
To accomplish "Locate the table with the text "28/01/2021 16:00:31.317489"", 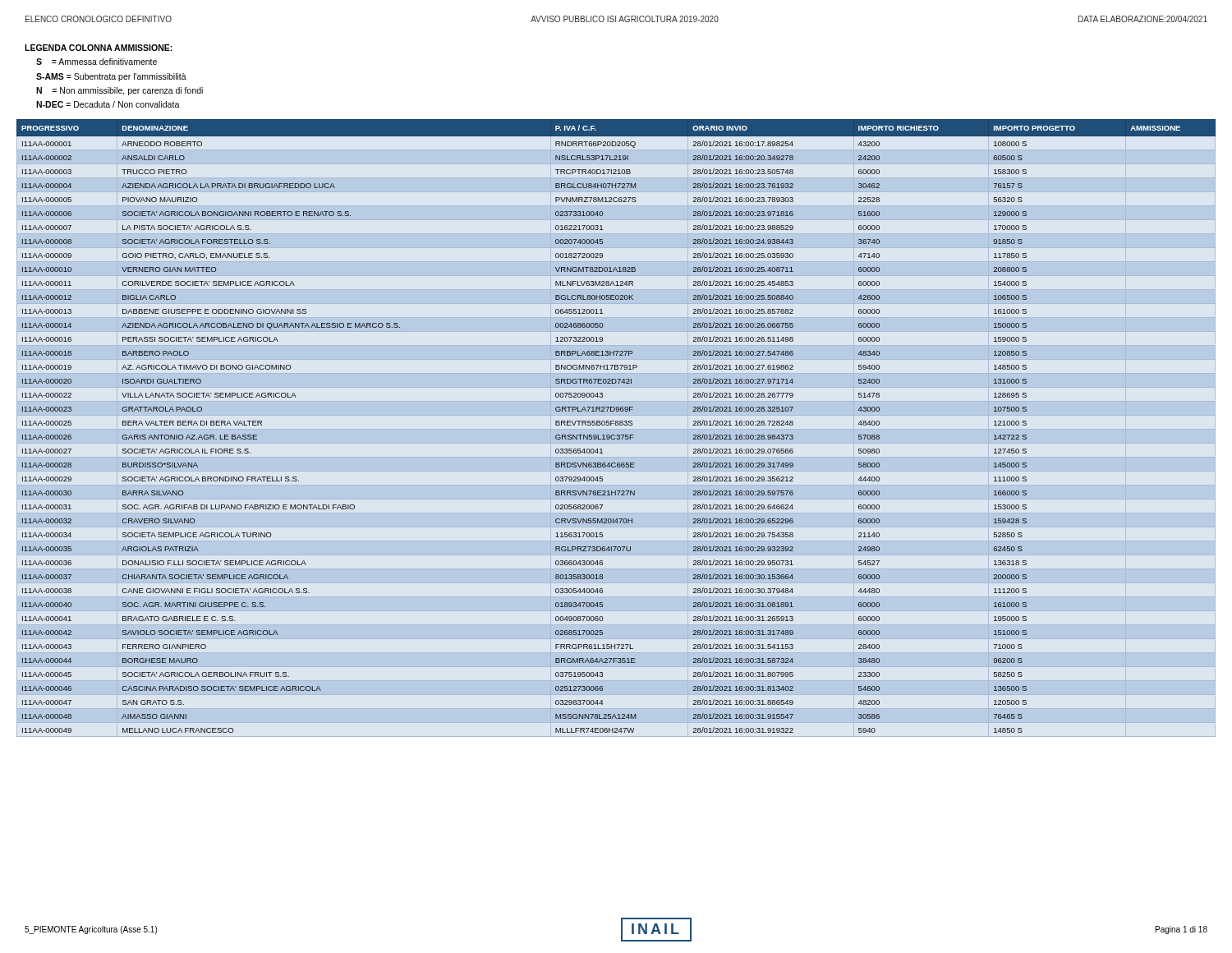I will pos(616,518).
